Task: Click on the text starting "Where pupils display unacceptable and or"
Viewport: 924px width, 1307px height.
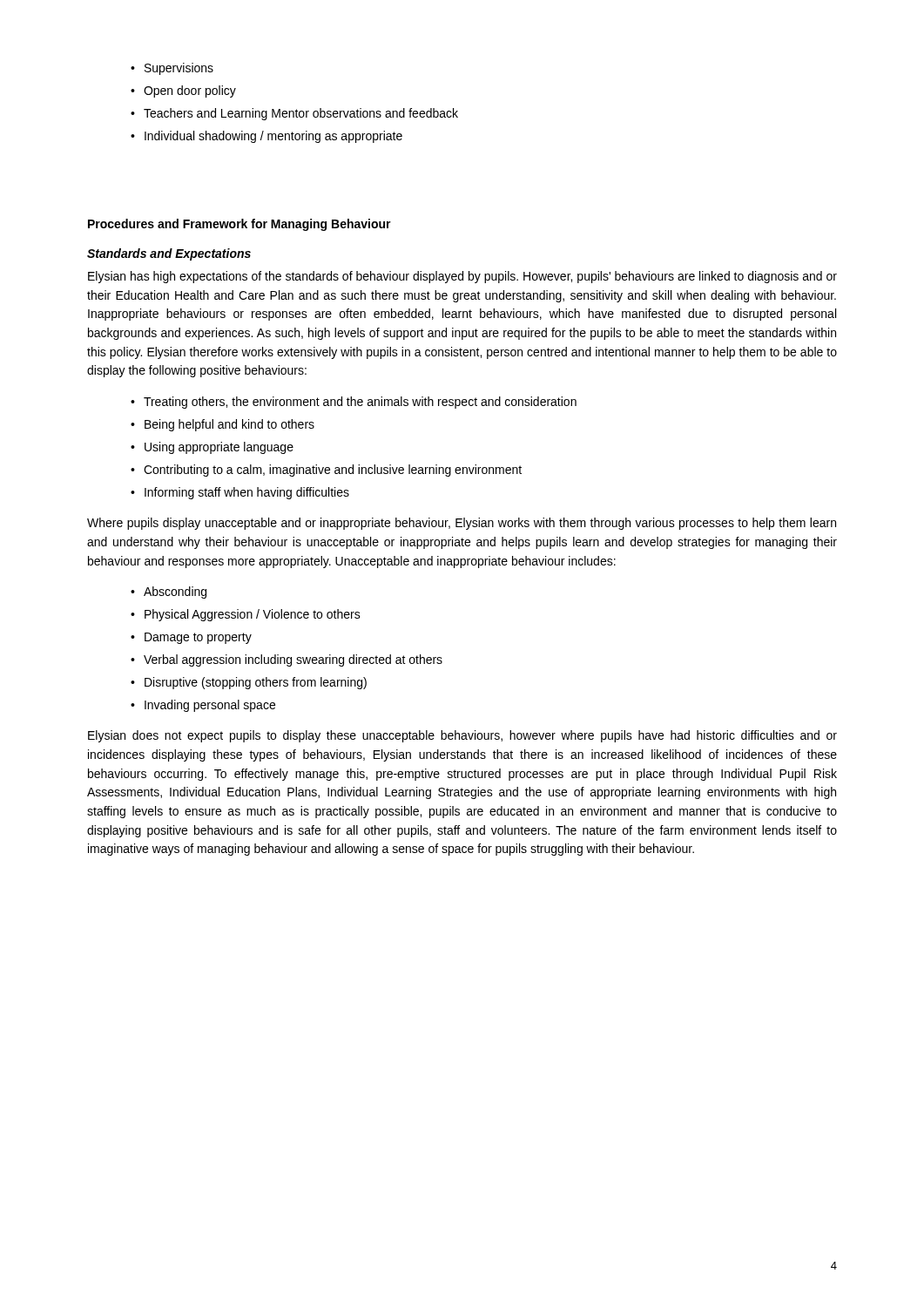Action: coord(462,542)
